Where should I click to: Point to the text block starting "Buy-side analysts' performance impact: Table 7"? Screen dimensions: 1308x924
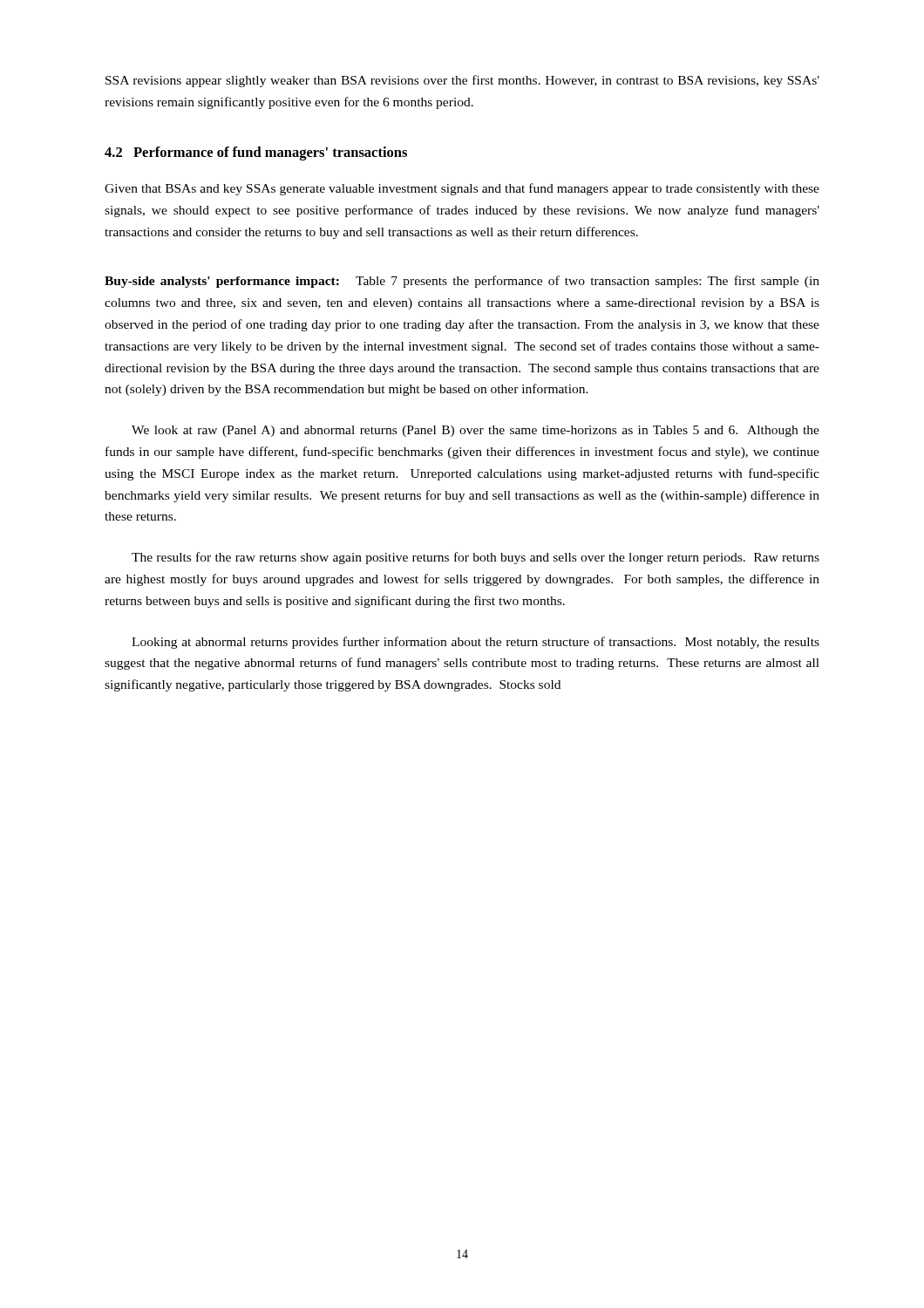[462, 336]
